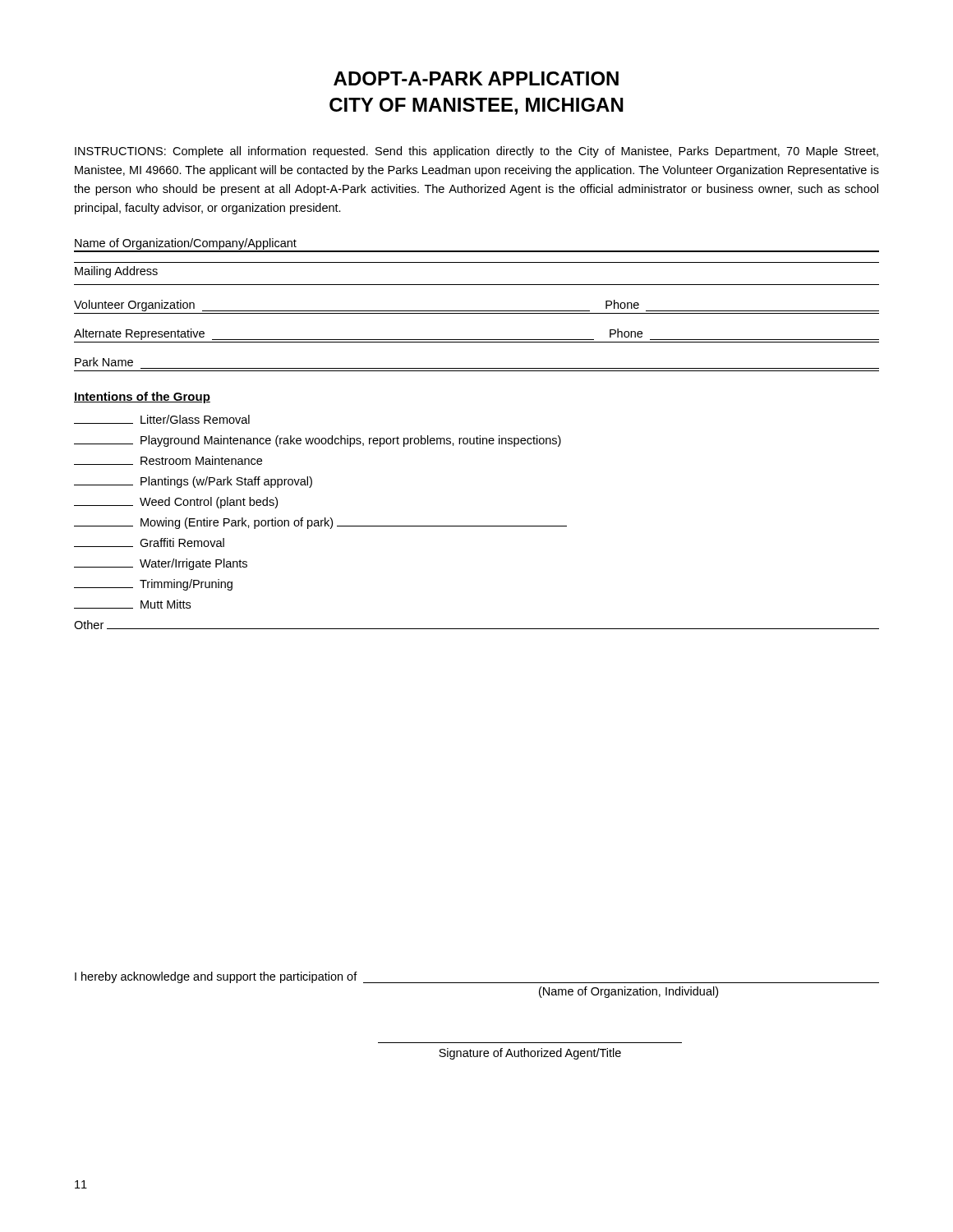Click on the section header with the text "Intentions of the Group"
Screen dimensions: 1232x953
pos(142,396)
